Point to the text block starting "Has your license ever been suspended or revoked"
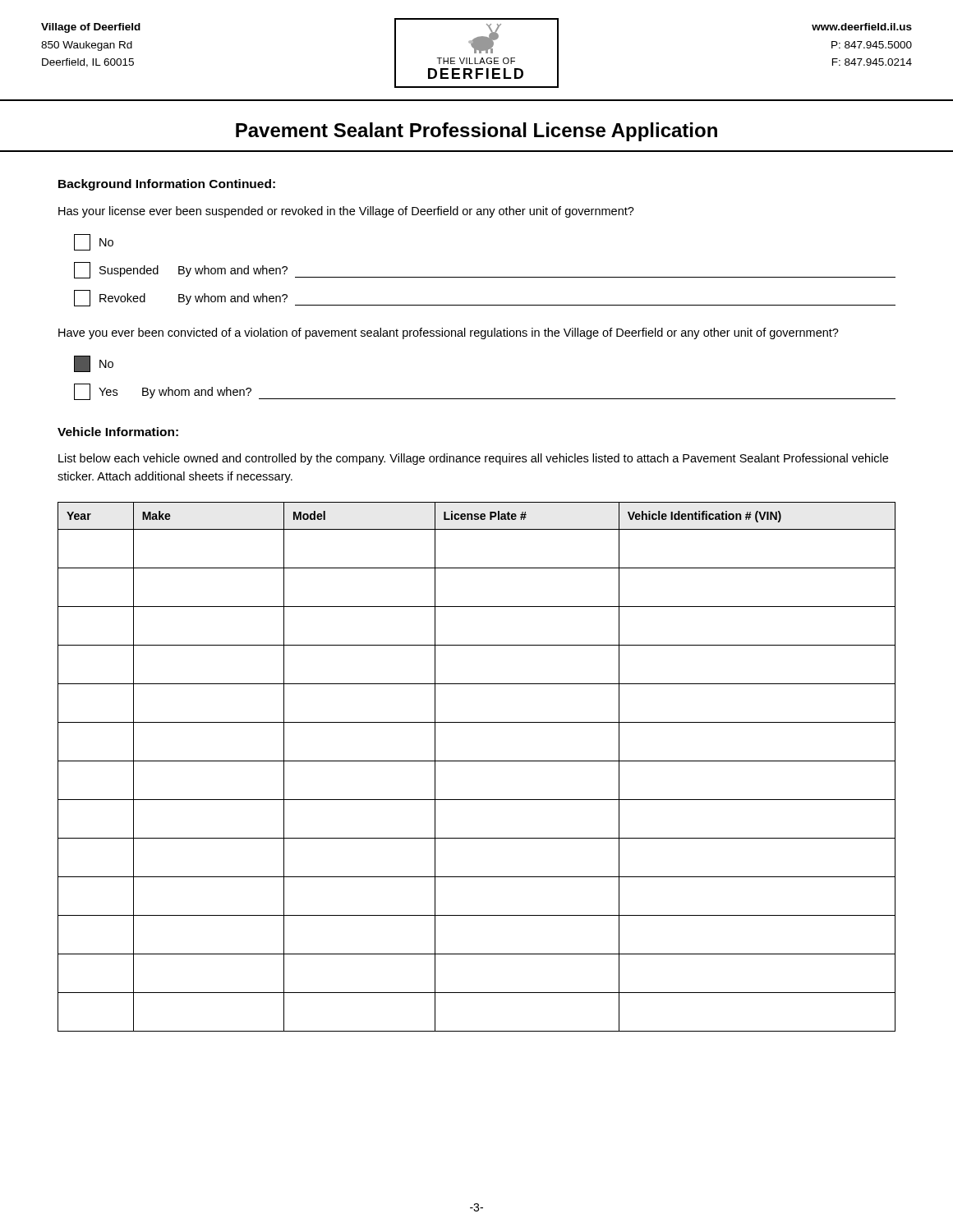Viewport: 953px width, 1232px height. pyautogui.click(x=346, y=211)
